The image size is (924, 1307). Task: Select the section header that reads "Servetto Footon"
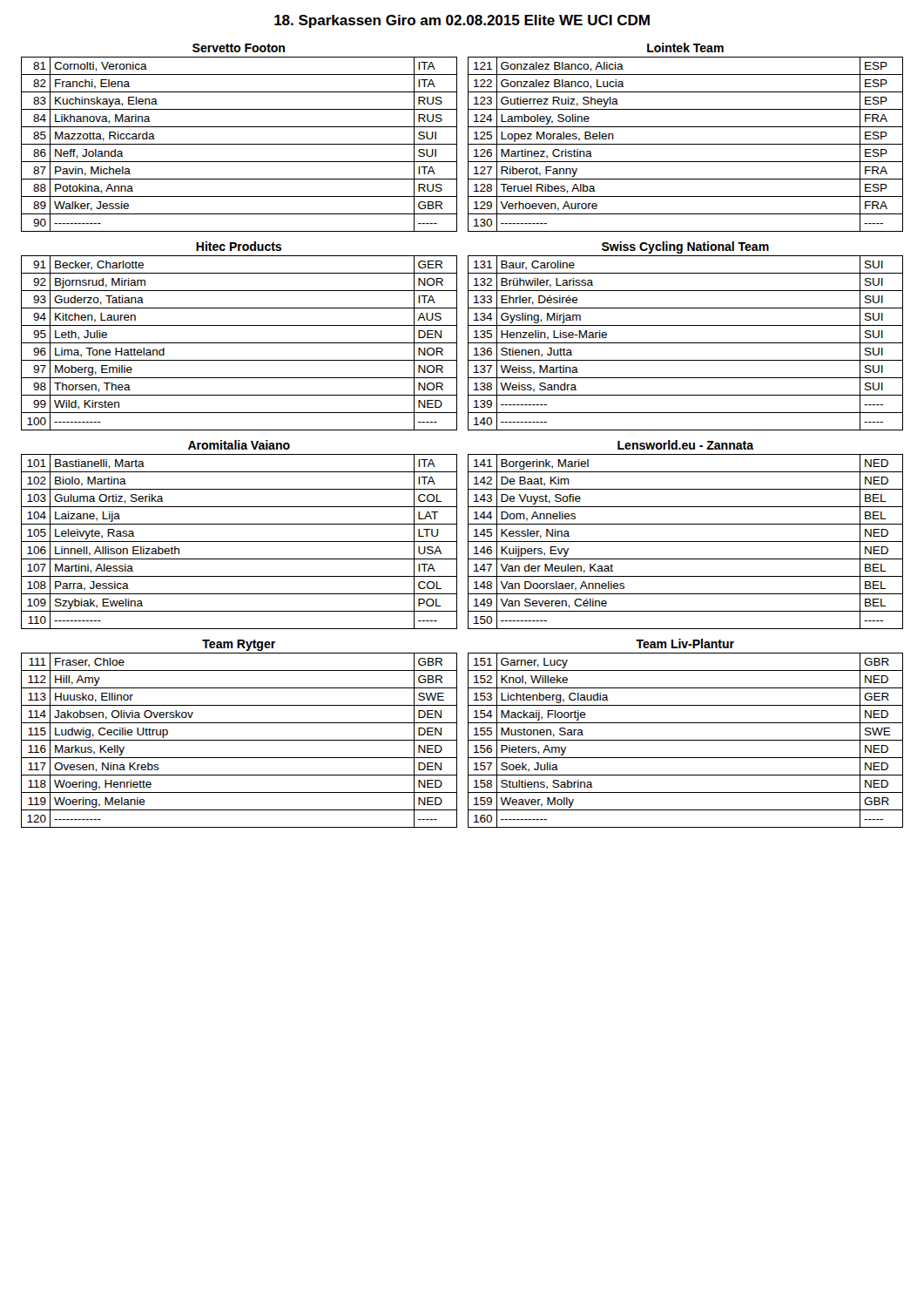(239, 48)
